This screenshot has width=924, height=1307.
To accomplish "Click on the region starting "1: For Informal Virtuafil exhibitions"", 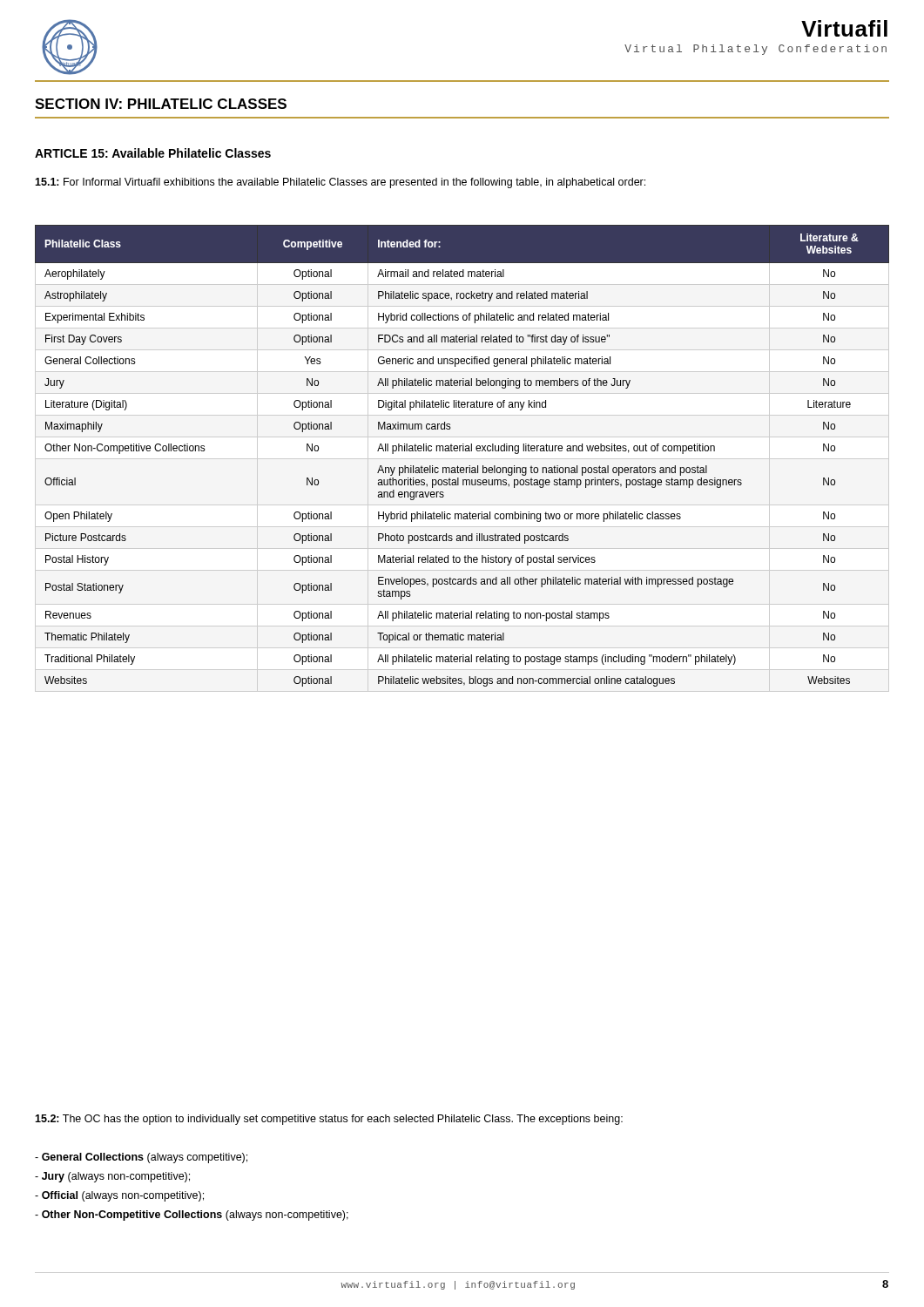I will click(x=341, y=182).
